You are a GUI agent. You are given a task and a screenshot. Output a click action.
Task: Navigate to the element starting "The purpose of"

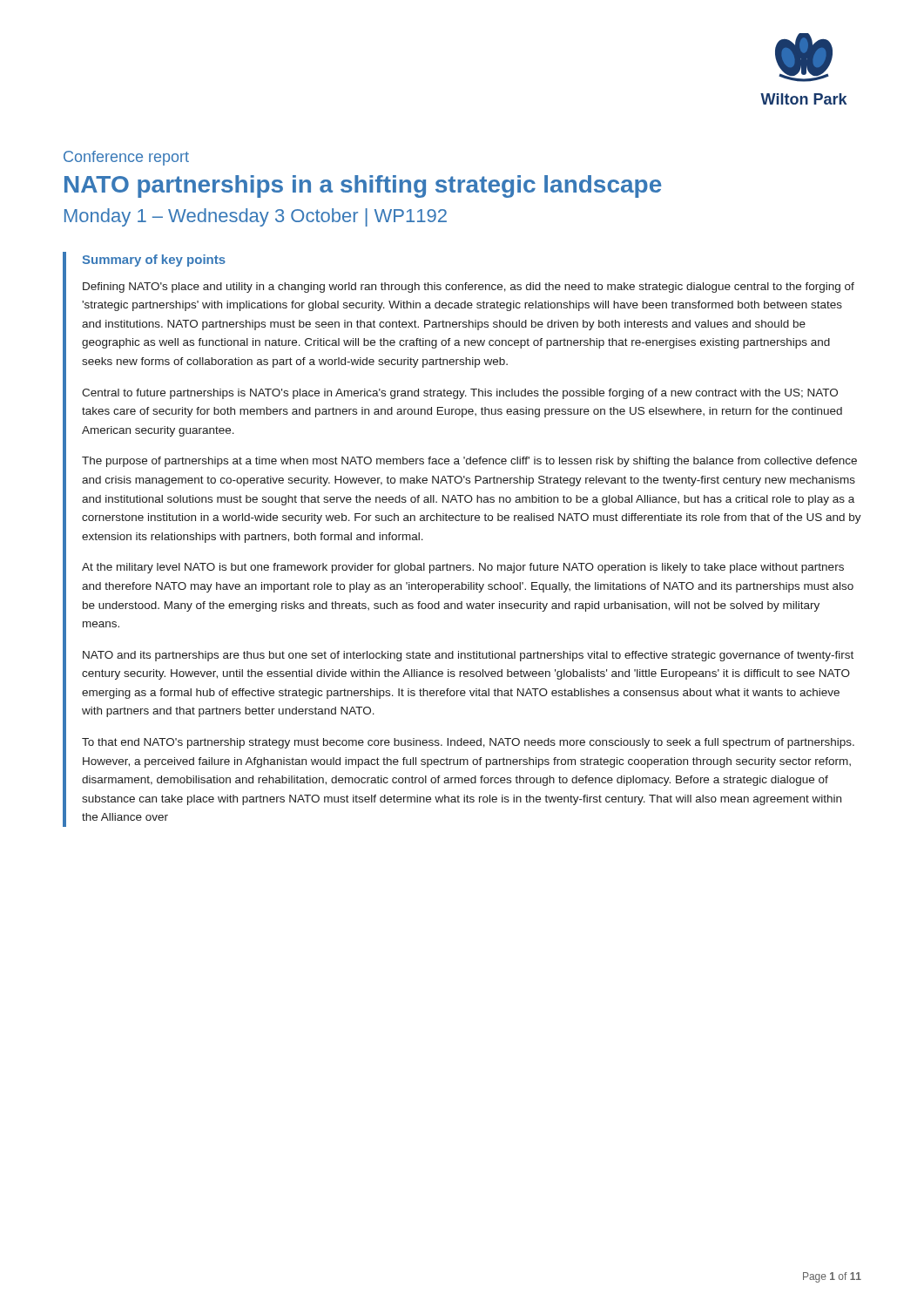pyautogui.click(x=471, y=498)
